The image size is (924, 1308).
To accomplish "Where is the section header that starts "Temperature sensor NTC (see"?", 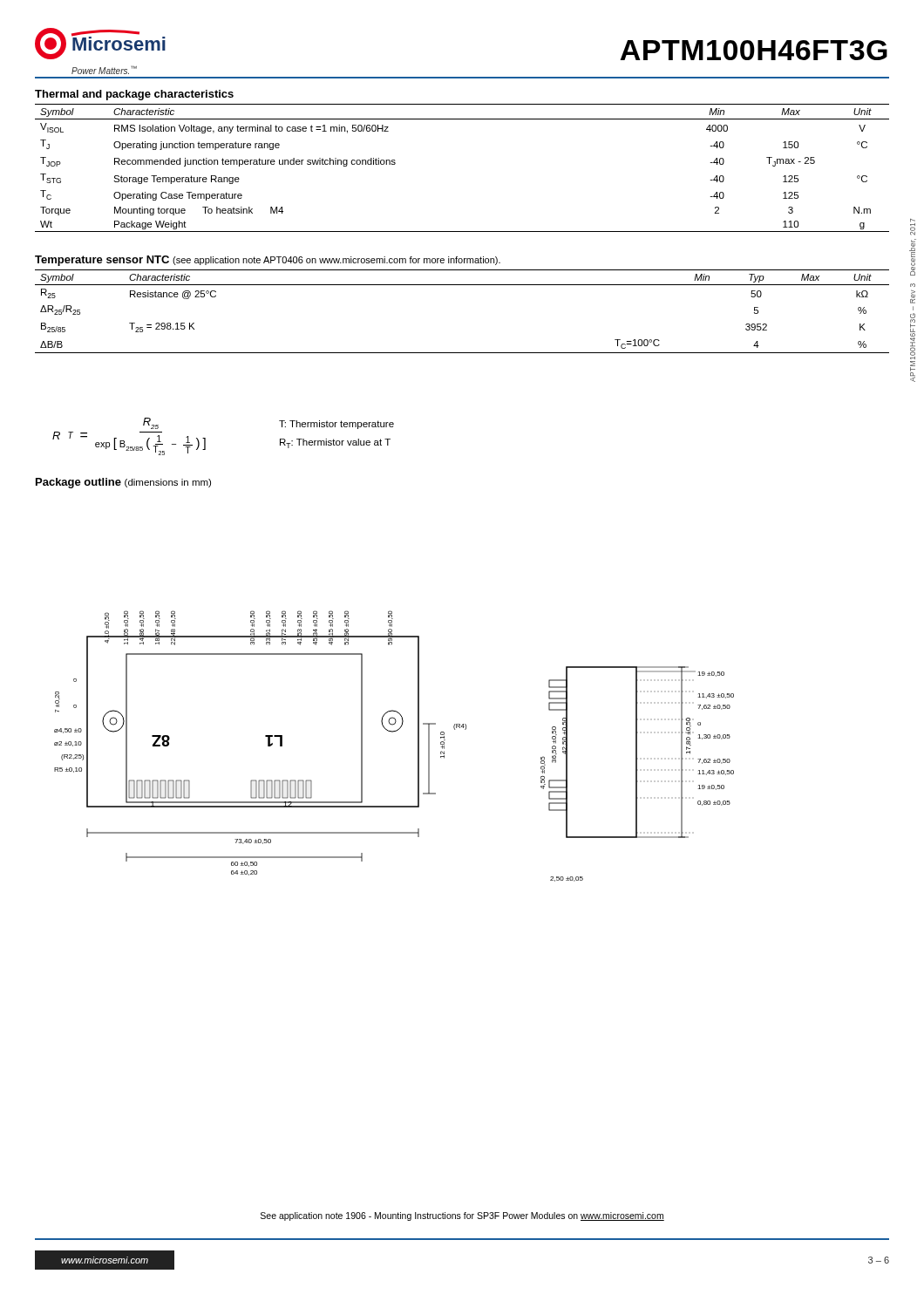I will [268, 259].
